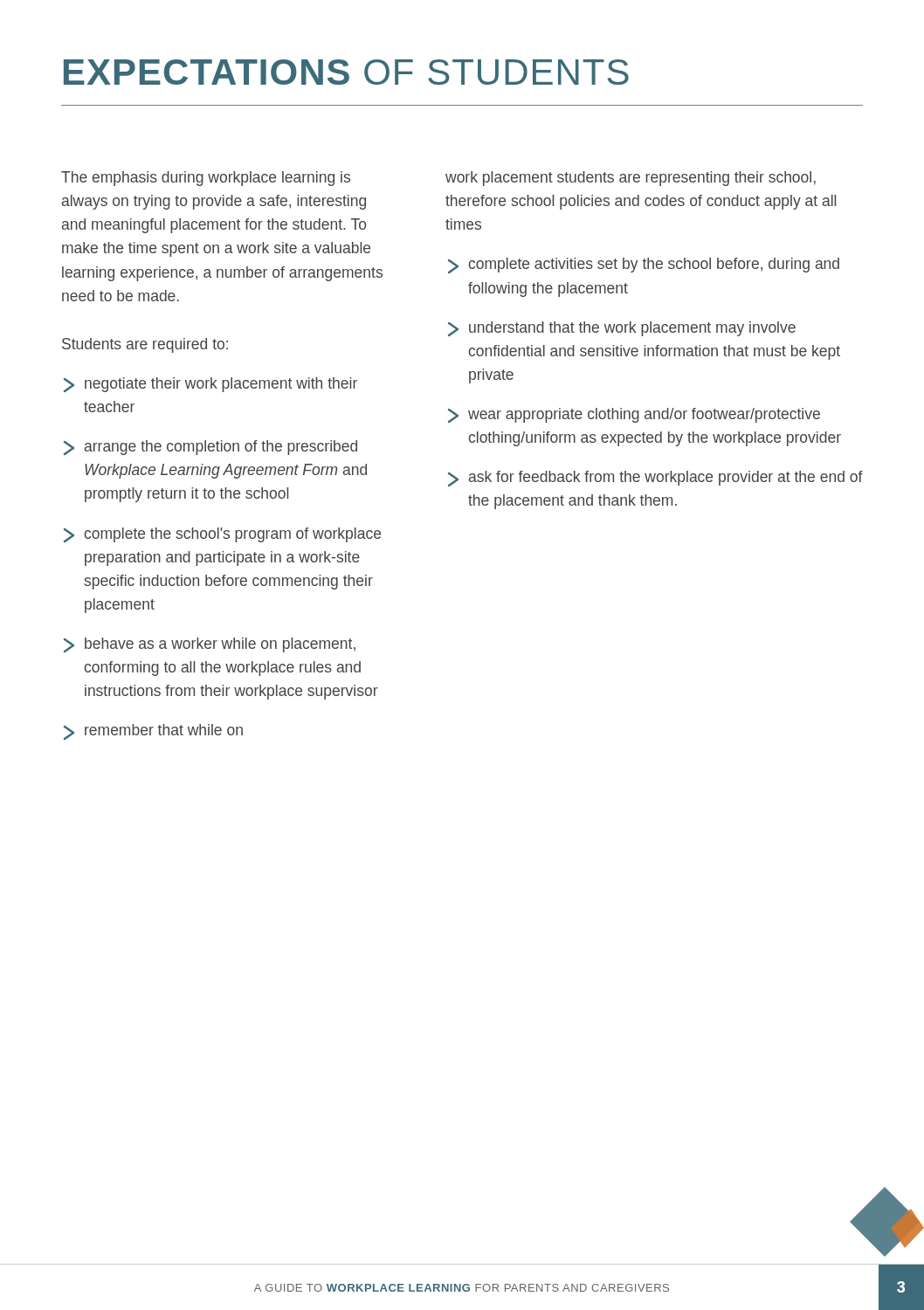This screenshot has width=924, height=1310.
Task: Locate the element starting "negotiate their work placement with their teacher"
Action: coord(227,396)
